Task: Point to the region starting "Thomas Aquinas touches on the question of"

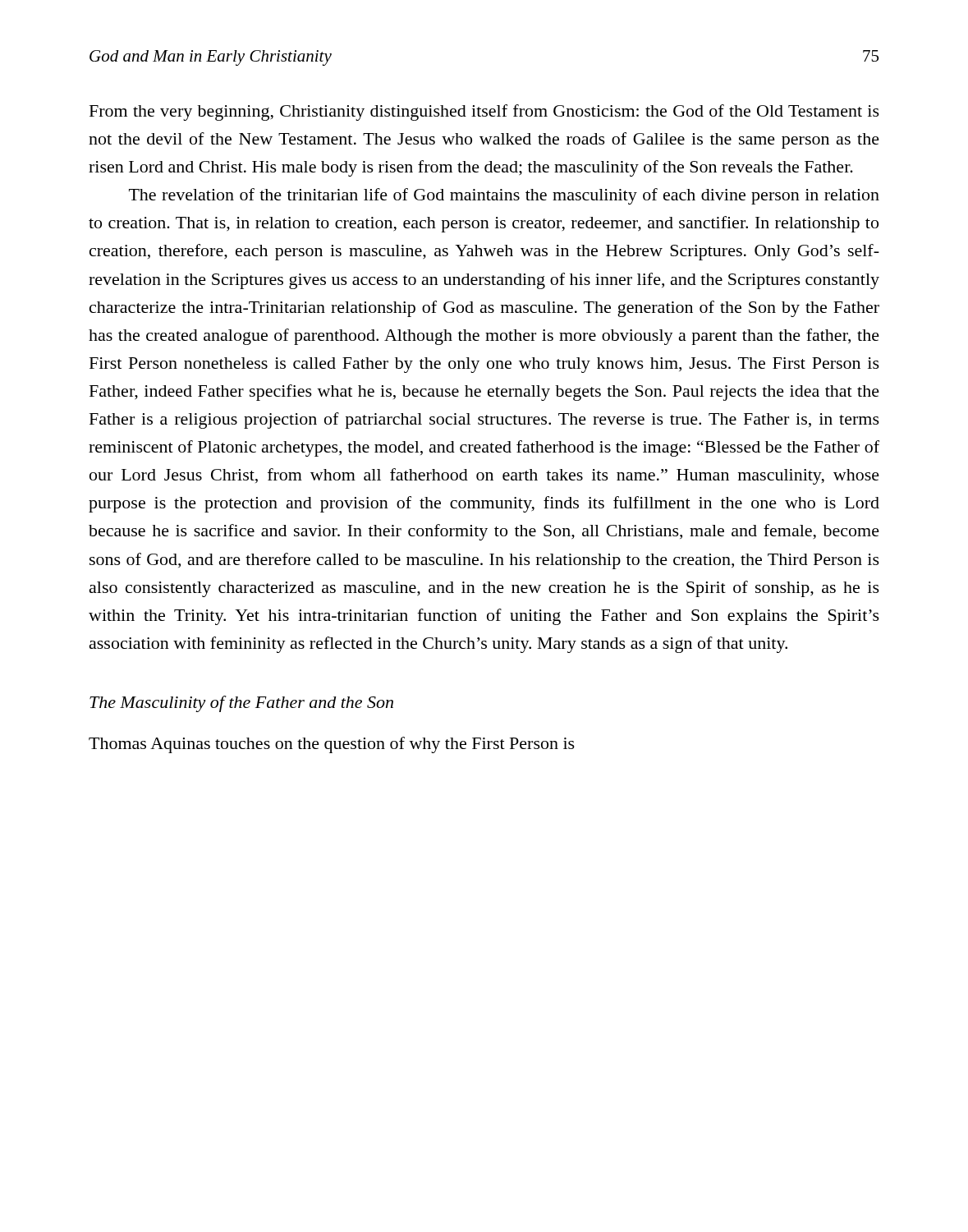Action: pos(332,743)
